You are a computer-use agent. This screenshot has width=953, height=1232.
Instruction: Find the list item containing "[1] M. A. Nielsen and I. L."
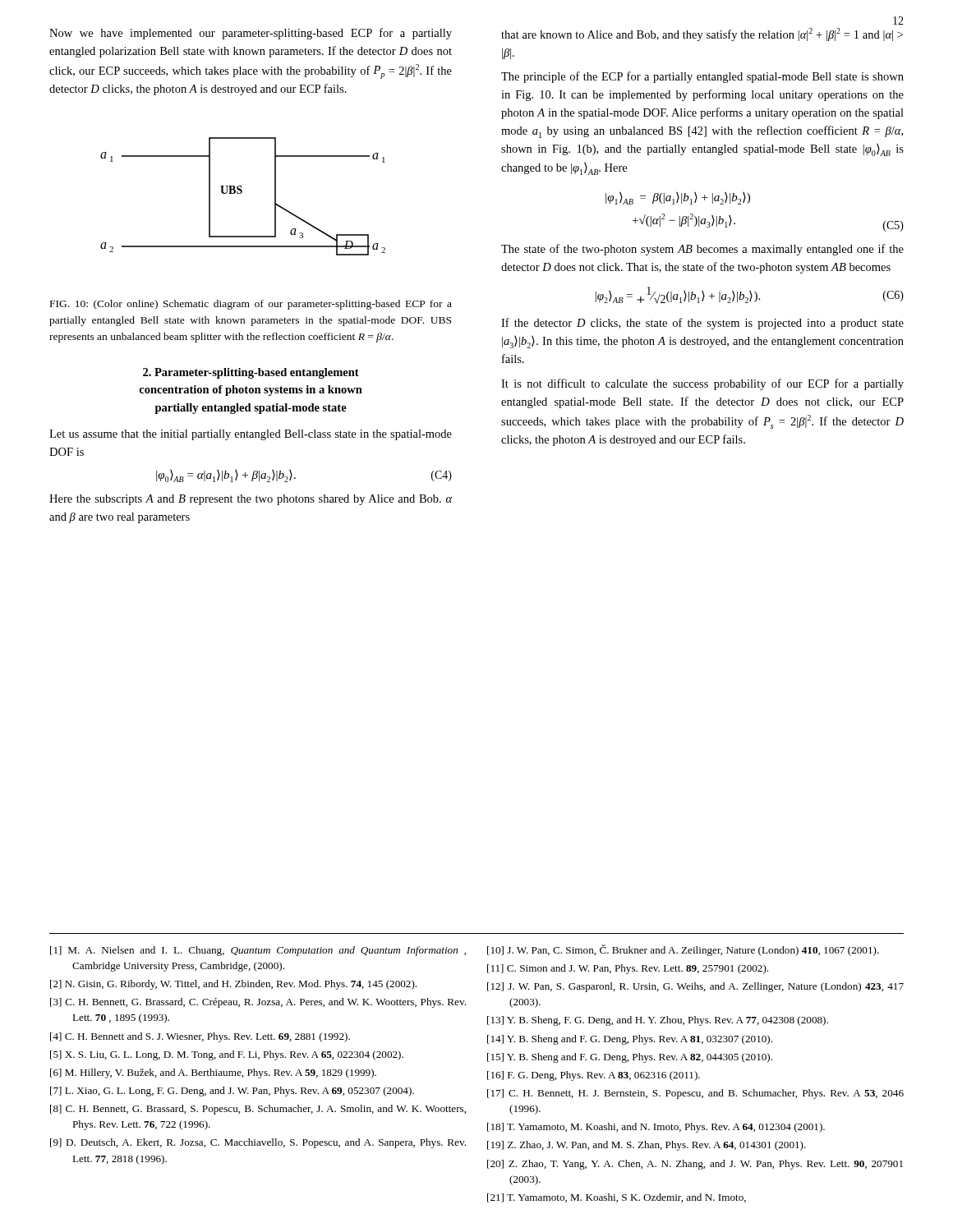coord(258,958)
